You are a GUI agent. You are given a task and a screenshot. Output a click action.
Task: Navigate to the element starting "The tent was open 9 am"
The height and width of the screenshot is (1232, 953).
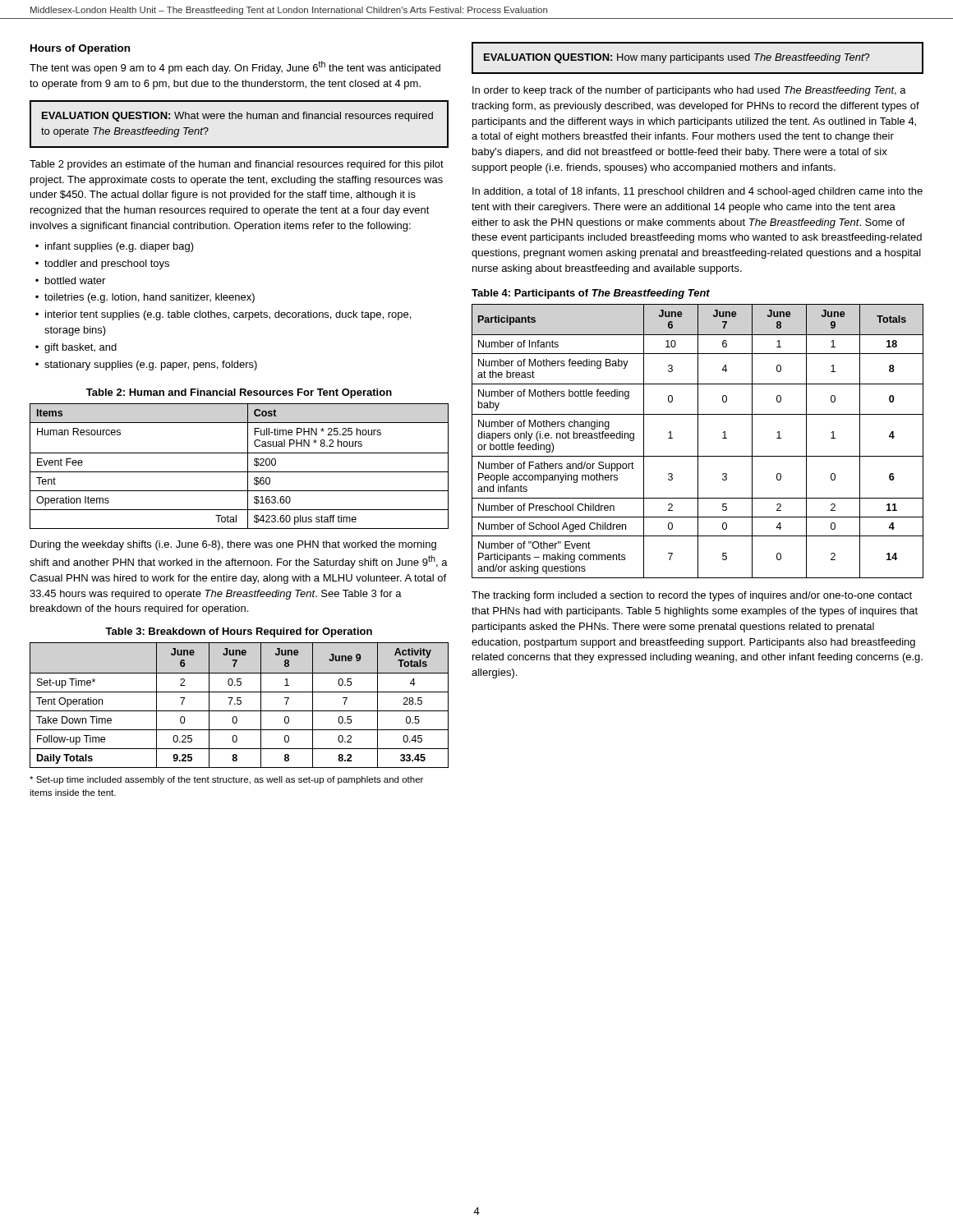[235, 74]
